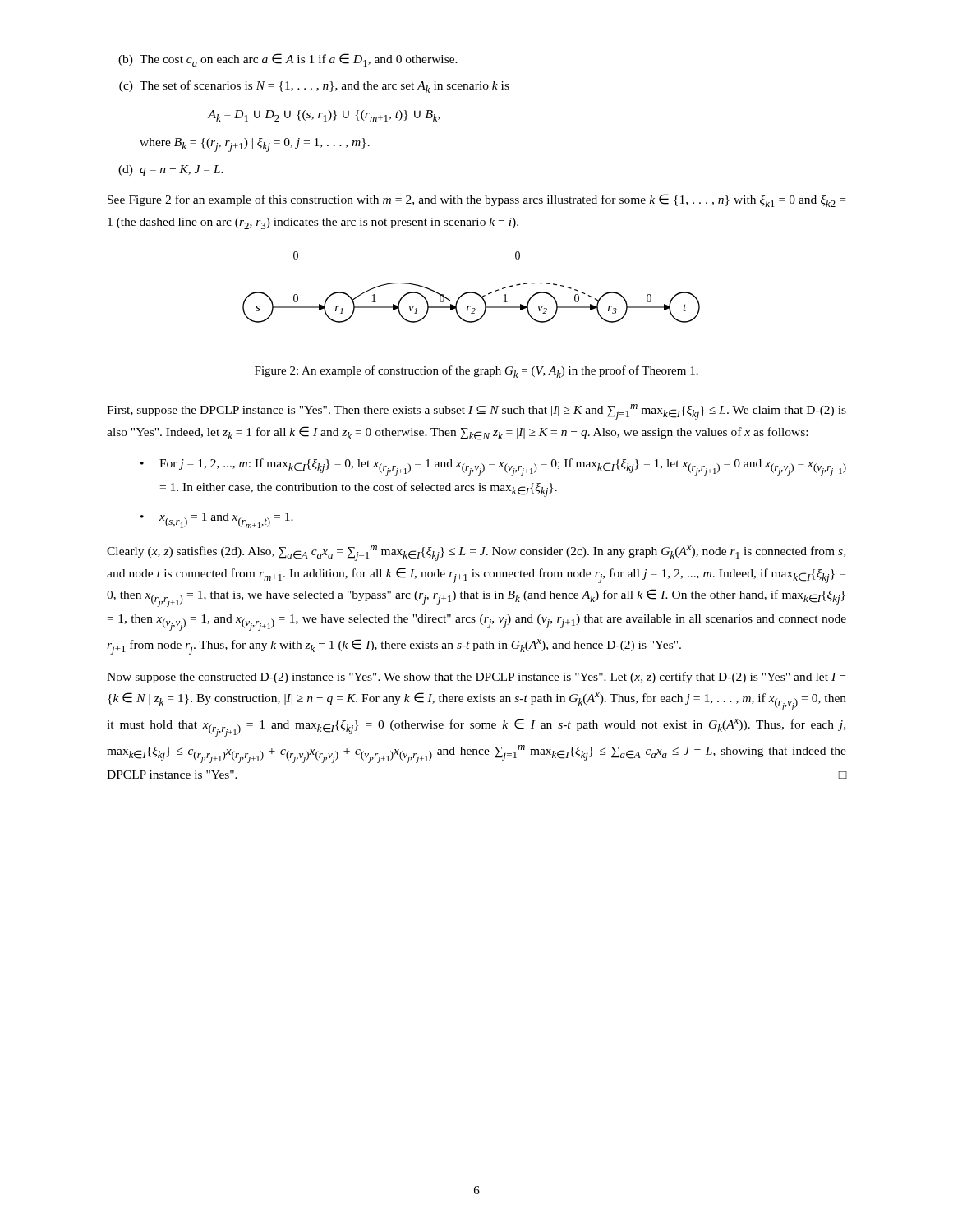
Task: Click on the block starting "• x(s,r1) ="
Action: point(217,519)
